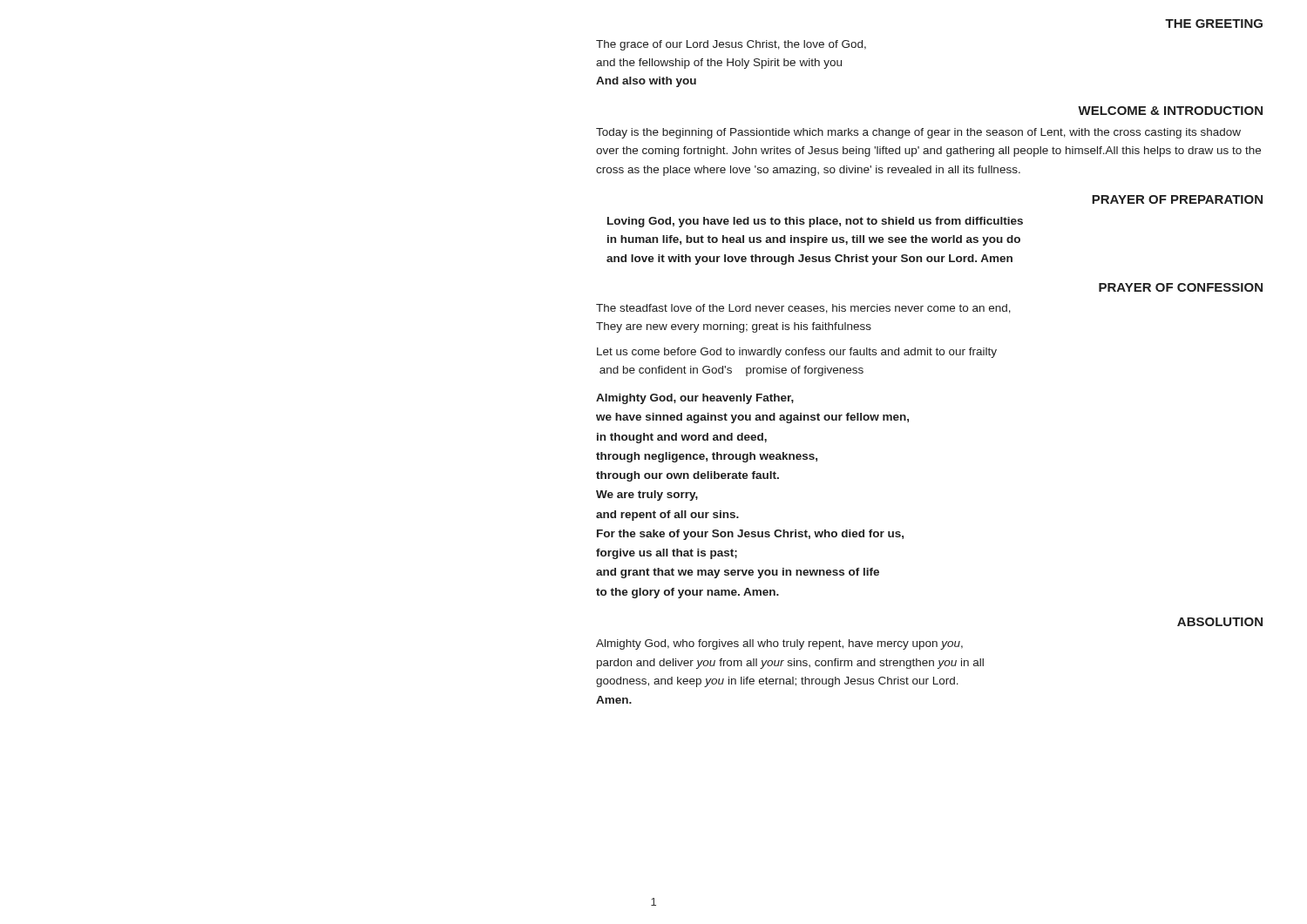
Task: Locate the block of text that opens with "Let us come"
Action: [796, 361]
